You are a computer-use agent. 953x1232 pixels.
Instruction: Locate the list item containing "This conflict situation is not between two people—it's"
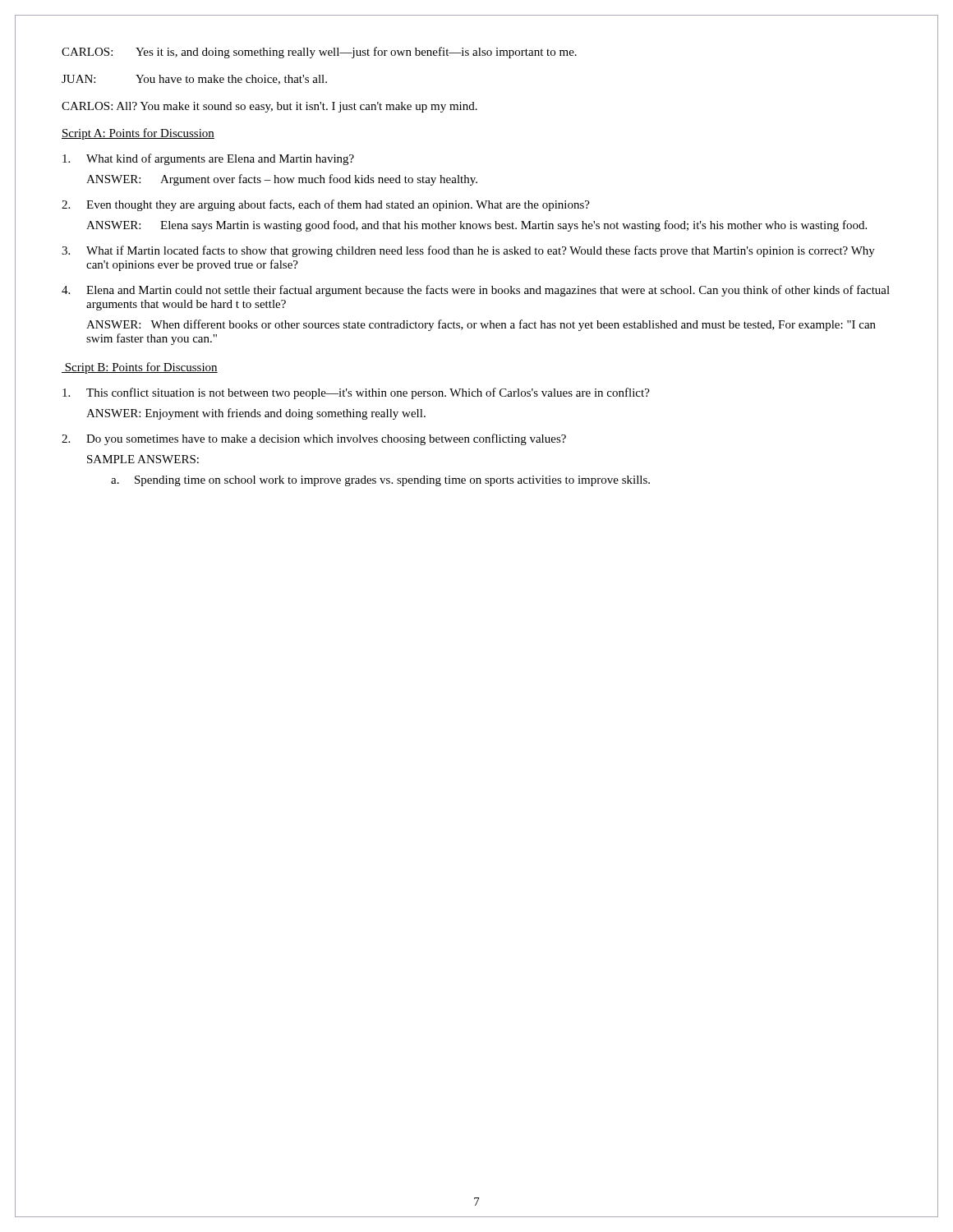(476, 403)
